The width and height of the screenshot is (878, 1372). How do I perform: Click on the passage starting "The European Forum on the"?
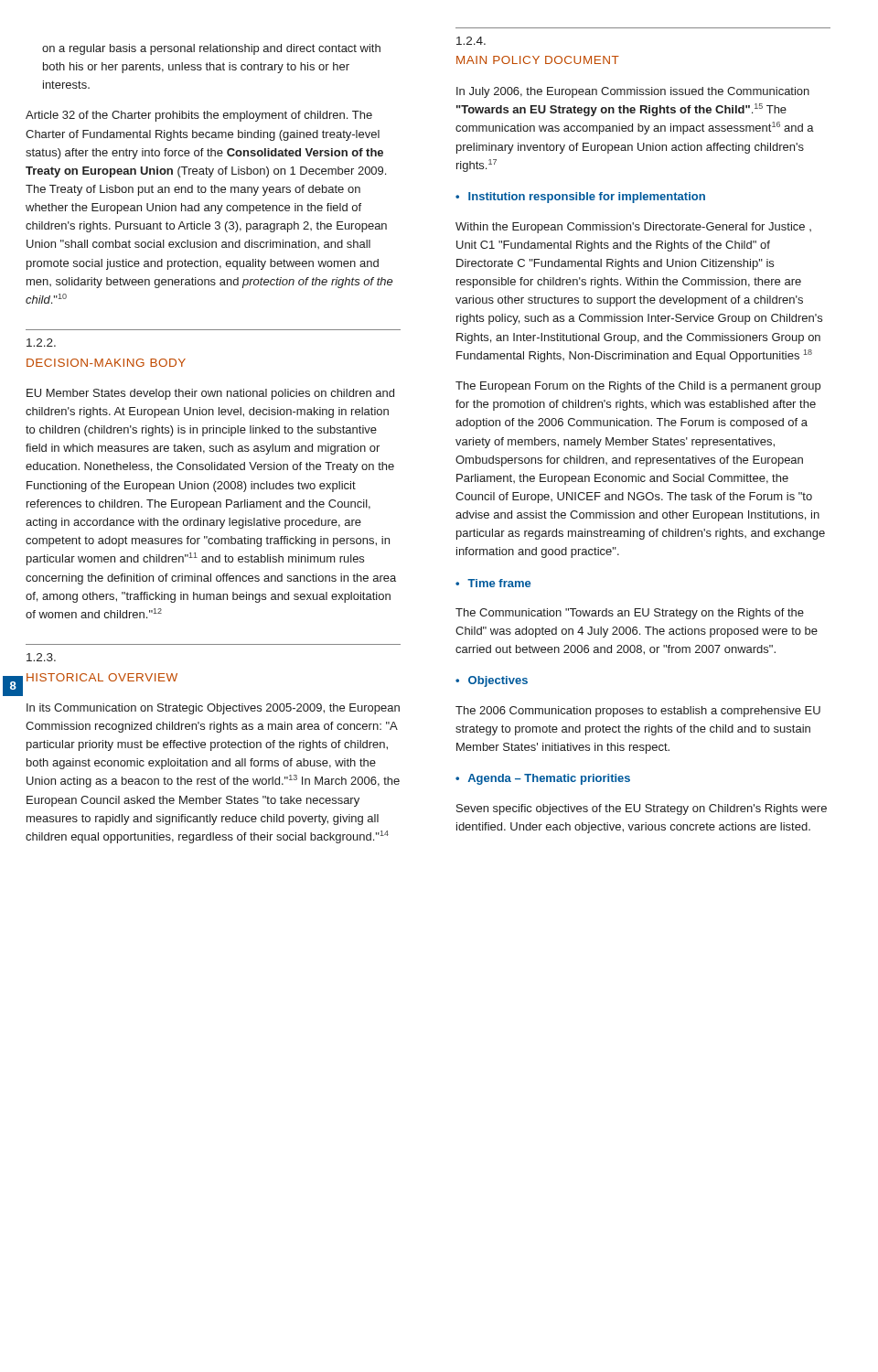[x=643, y=469]
